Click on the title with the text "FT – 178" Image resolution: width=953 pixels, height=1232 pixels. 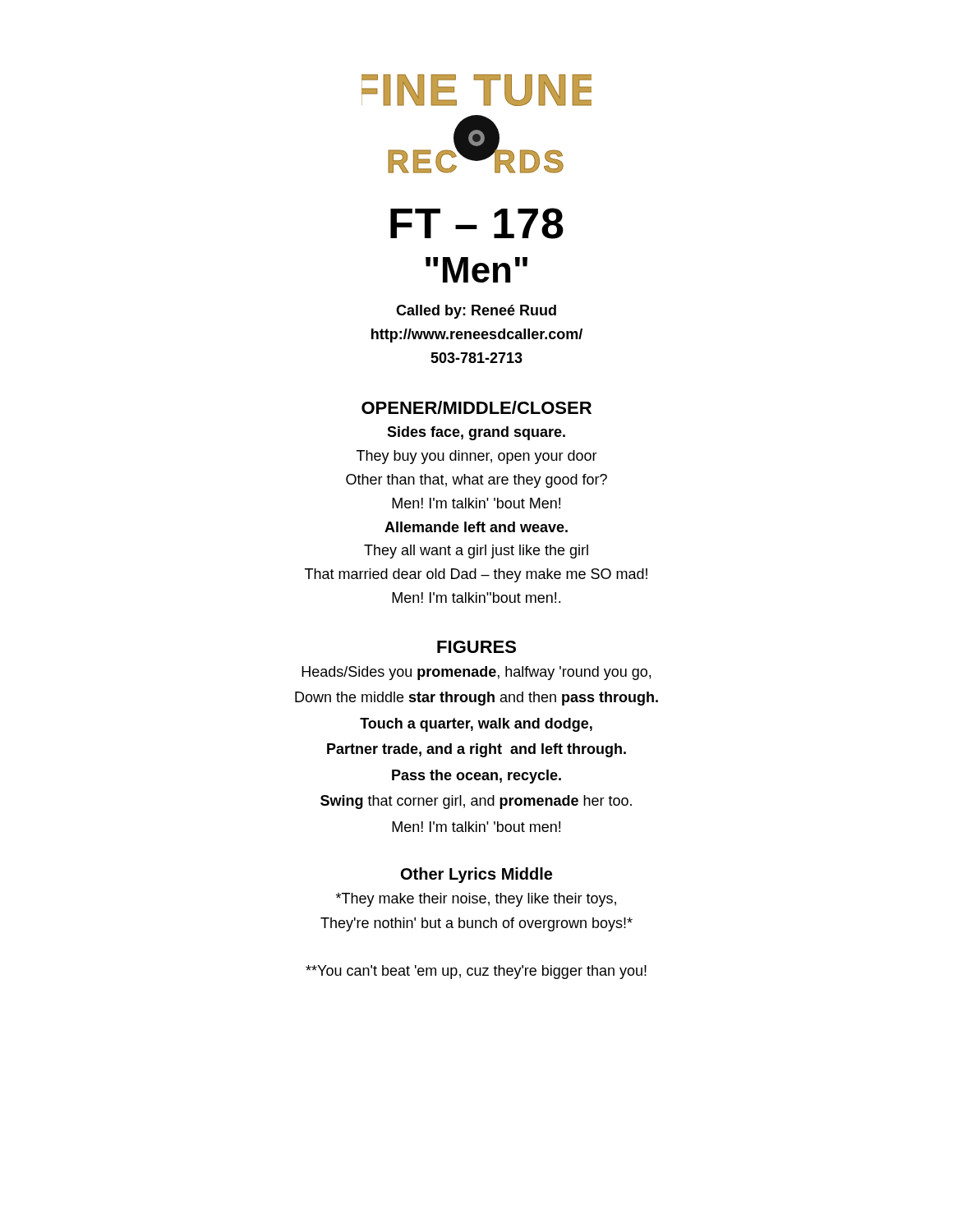pos(476,223)
